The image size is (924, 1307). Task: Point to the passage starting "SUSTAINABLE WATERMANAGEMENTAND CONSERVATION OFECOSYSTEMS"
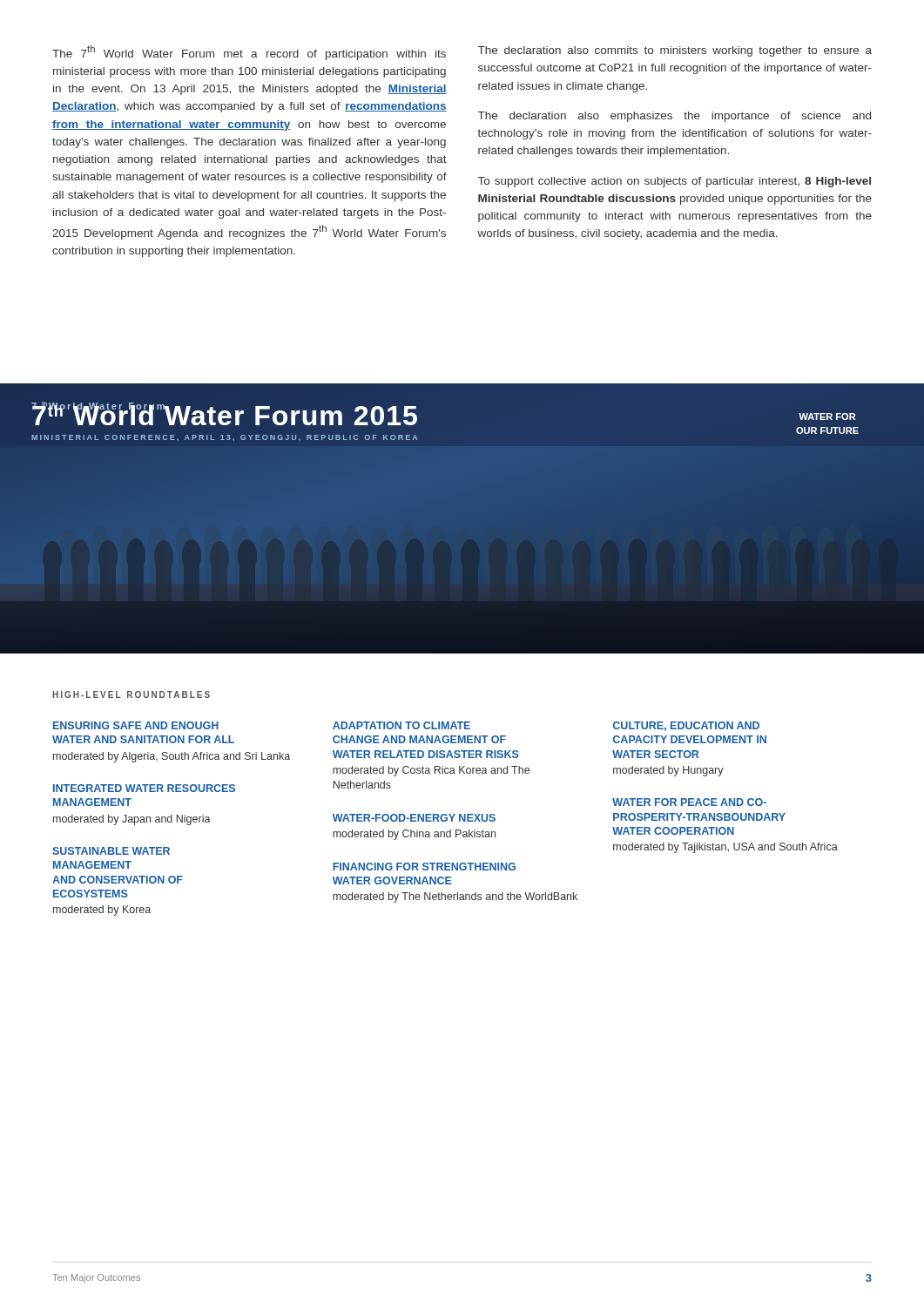point(182,881)
